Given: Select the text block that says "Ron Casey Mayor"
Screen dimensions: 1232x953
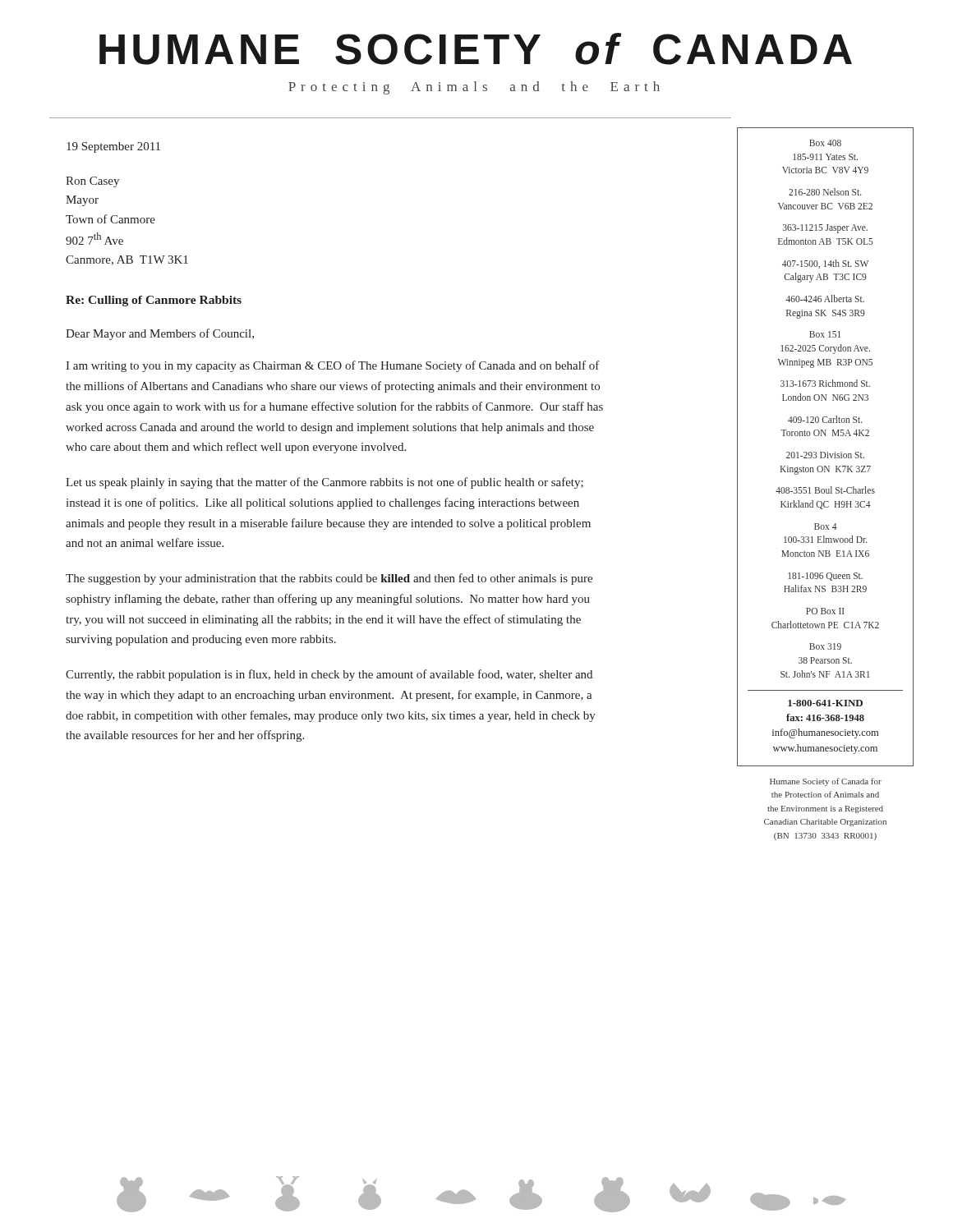Looking at the screenshot, I should (x=127, y=220).
